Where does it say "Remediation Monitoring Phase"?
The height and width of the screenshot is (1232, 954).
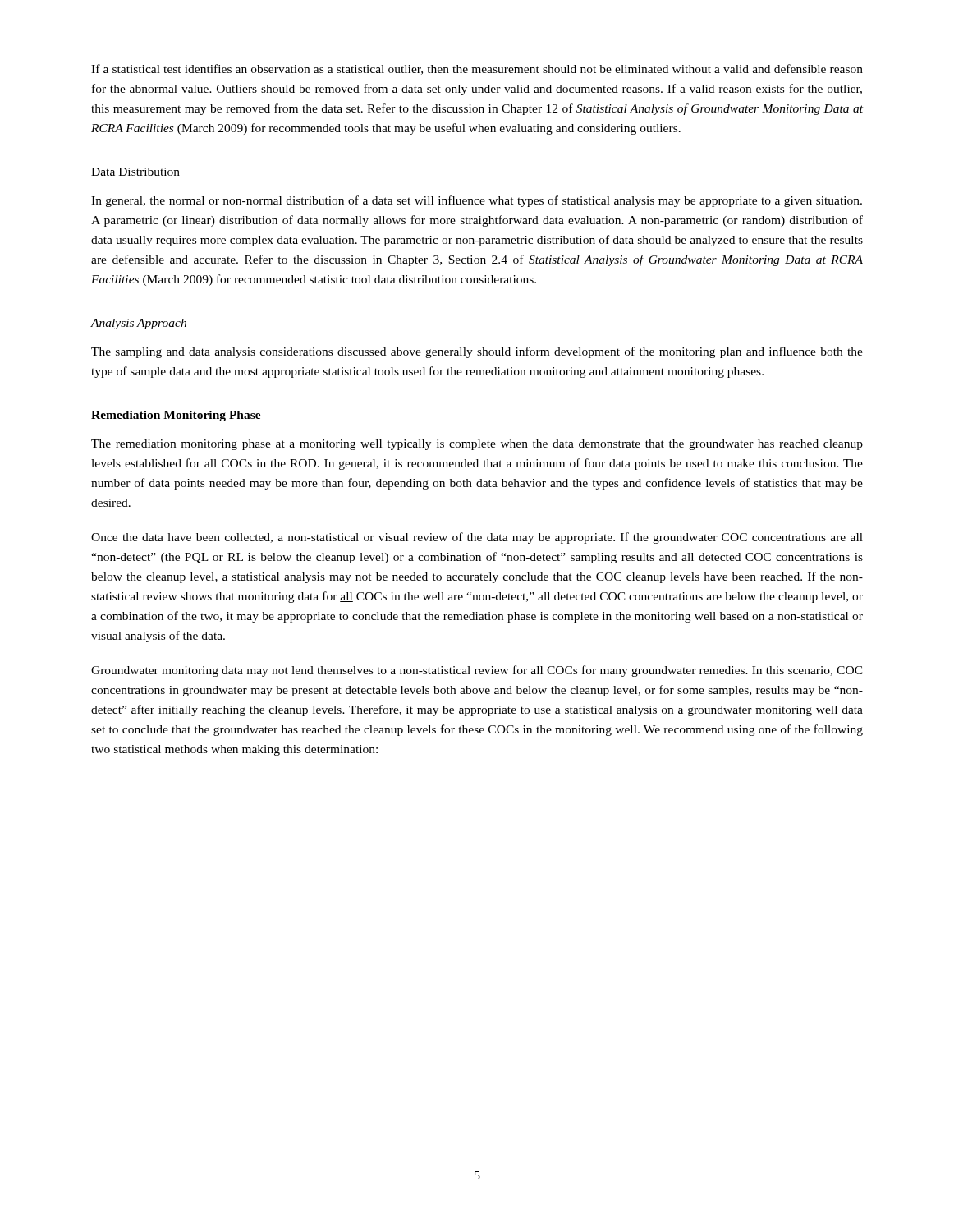(176, 415)
